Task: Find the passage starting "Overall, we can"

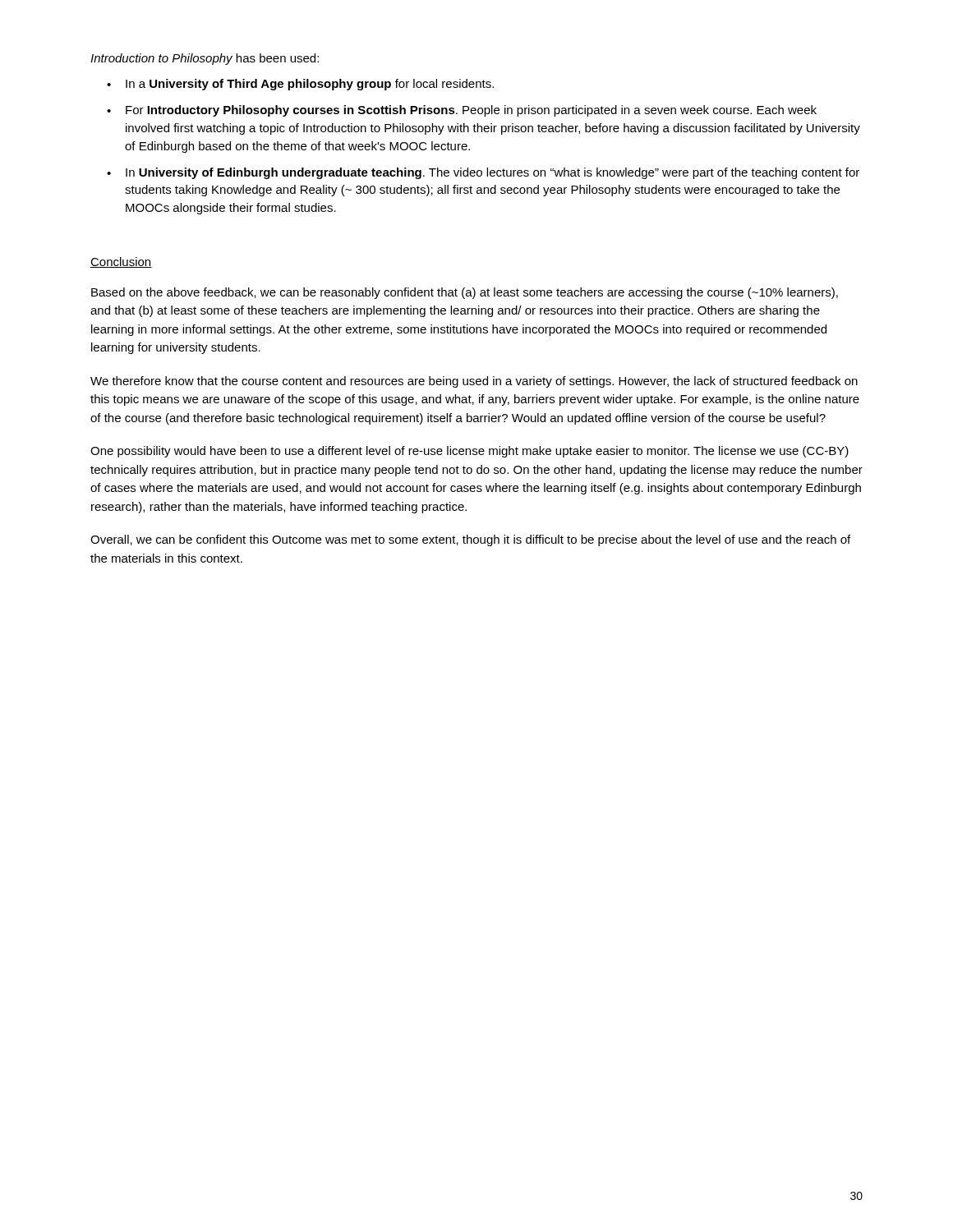Action: pyautogui.click(x=470, y=549)
